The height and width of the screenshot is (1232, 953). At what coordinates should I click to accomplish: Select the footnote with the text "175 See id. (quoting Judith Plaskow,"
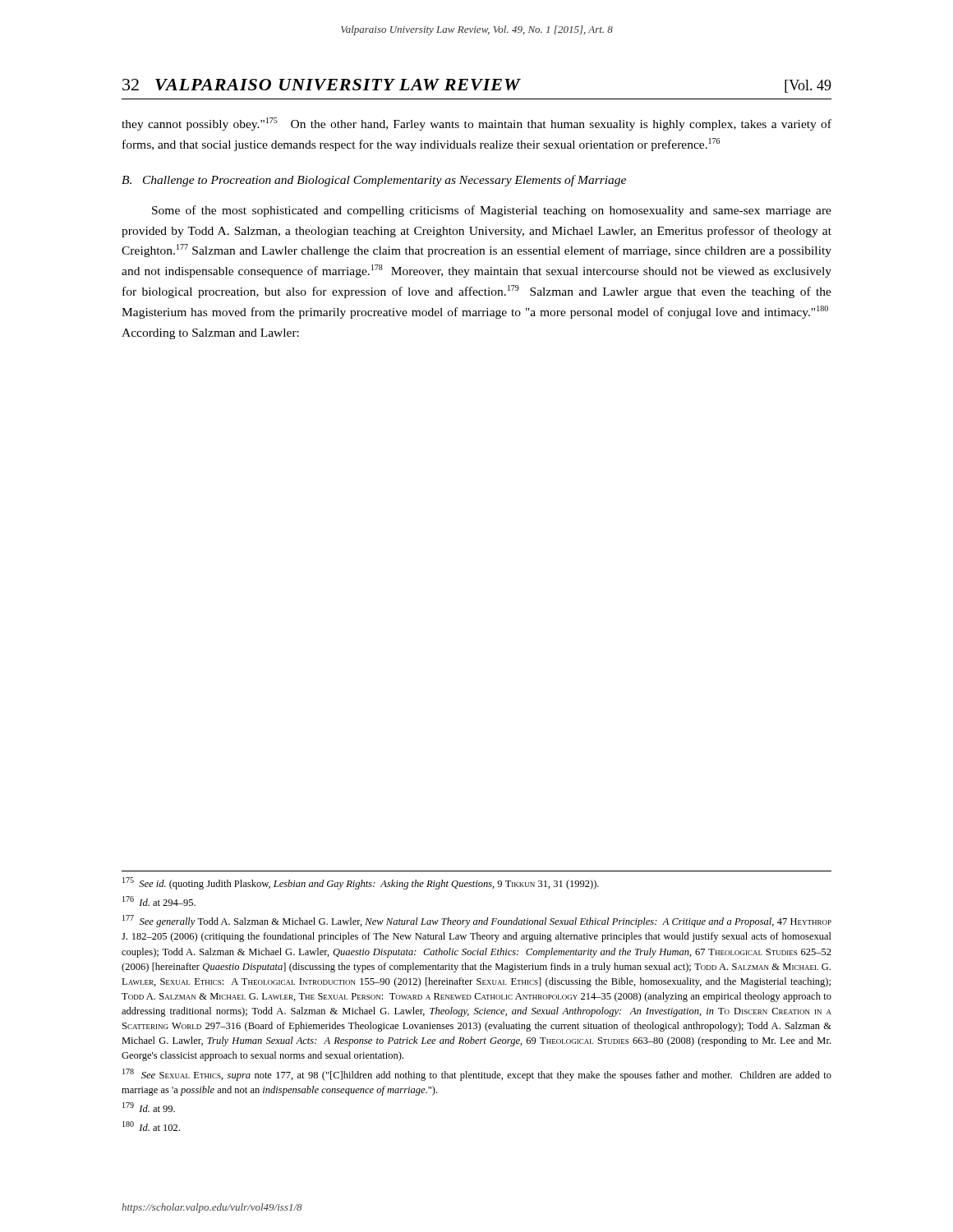click(x=360, y=883)
